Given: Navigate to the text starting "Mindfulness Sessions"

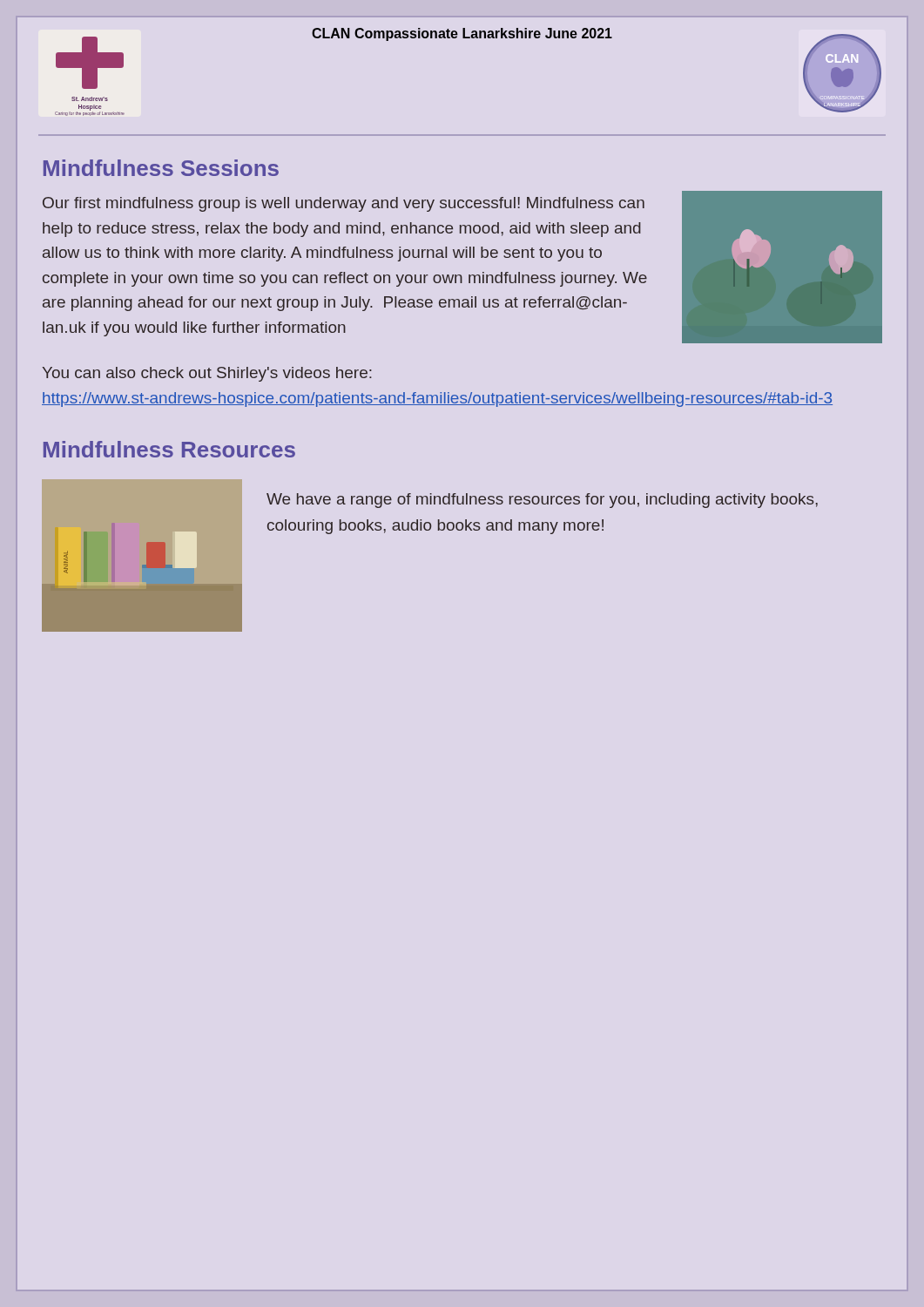Looking at the screenshot, I should (161, 168).
